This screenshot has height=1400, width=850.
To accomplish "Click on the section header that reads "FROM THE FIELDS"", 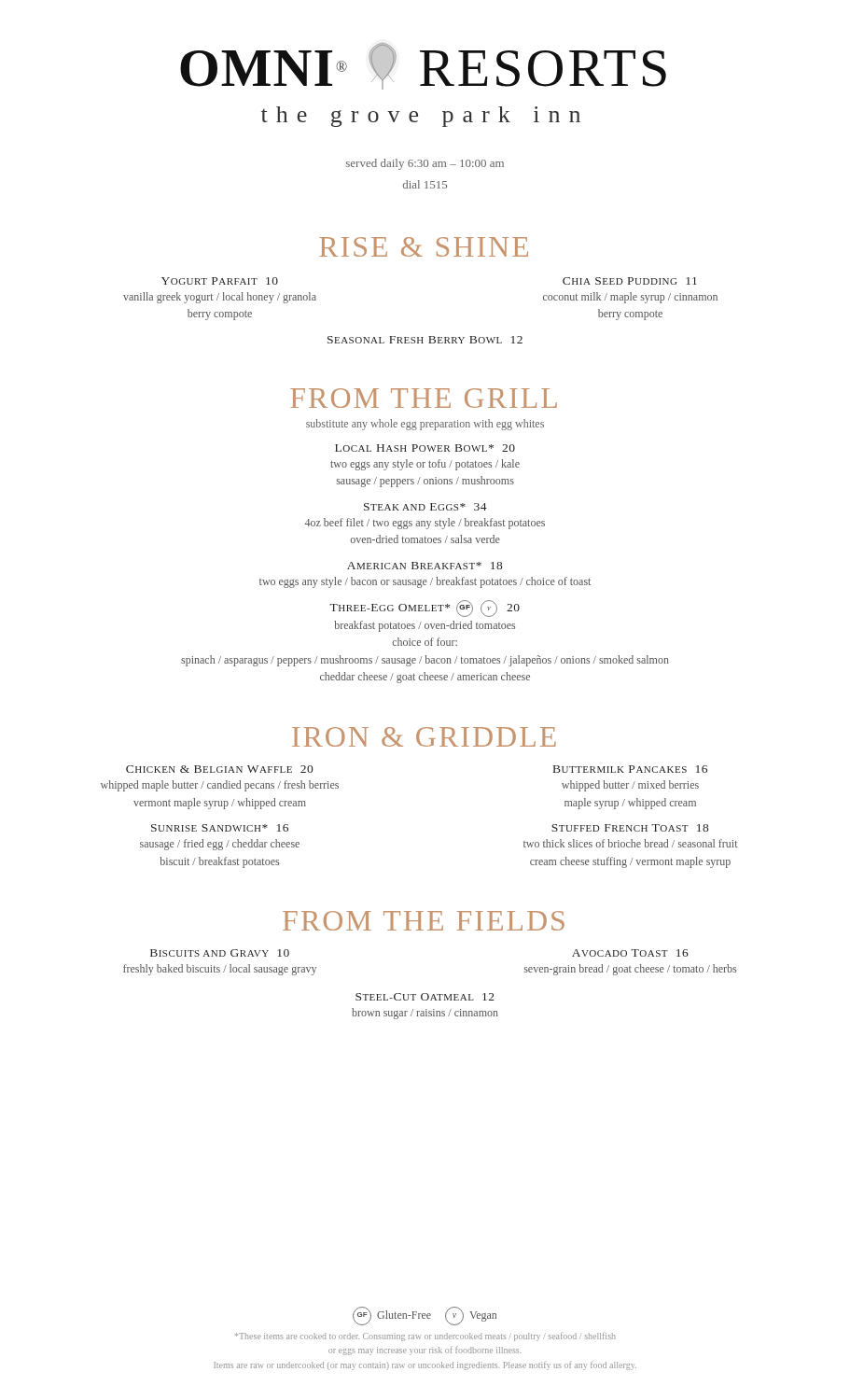I will 425,921.
